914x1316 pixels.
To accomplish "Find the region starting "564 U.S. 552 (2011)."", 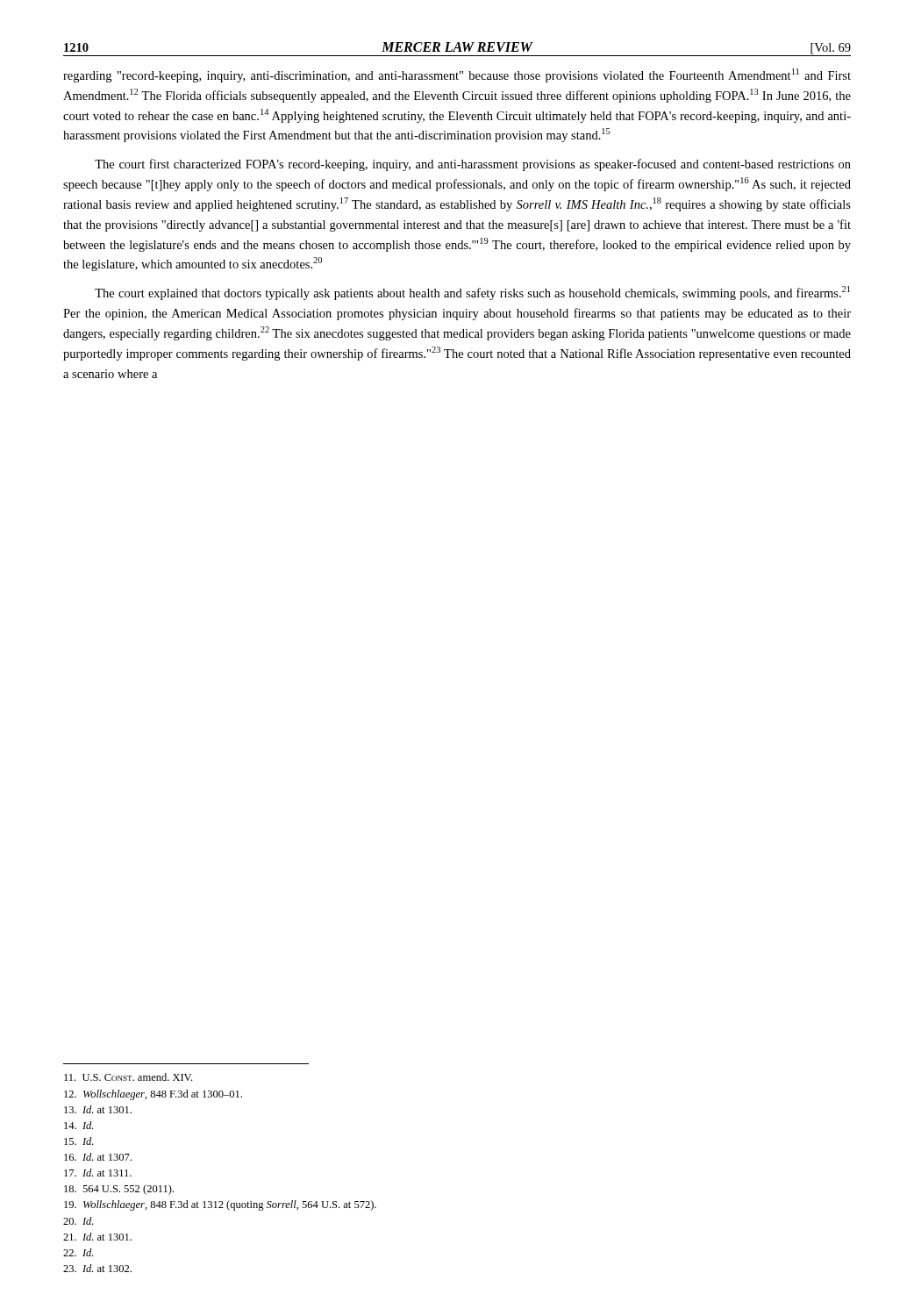I will tap(119, 1189).
